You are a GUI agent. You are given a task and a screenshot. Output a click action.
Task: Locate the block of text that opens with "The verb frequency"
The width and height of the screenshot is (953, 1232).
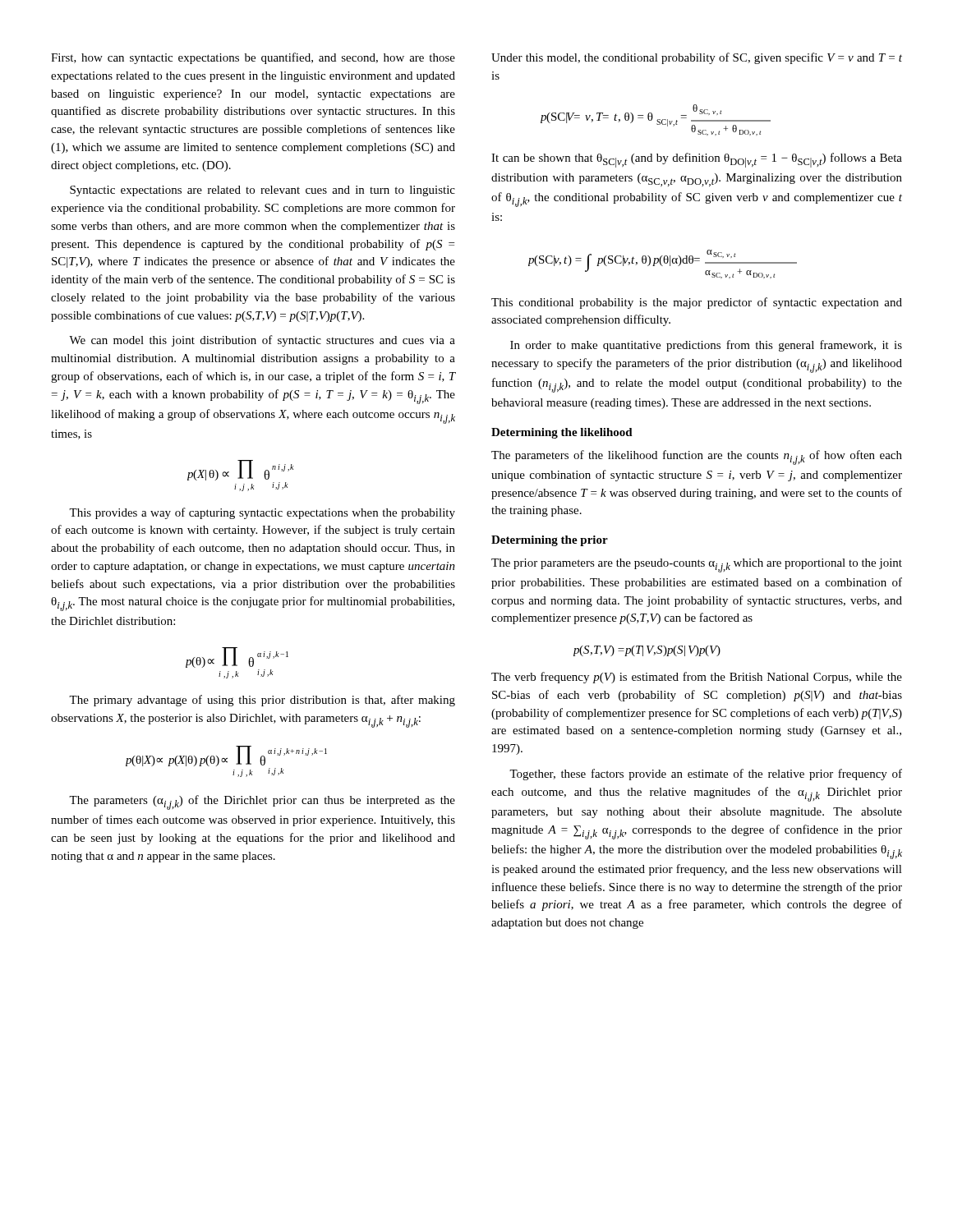pyautogui.click(x=697, y=713)
